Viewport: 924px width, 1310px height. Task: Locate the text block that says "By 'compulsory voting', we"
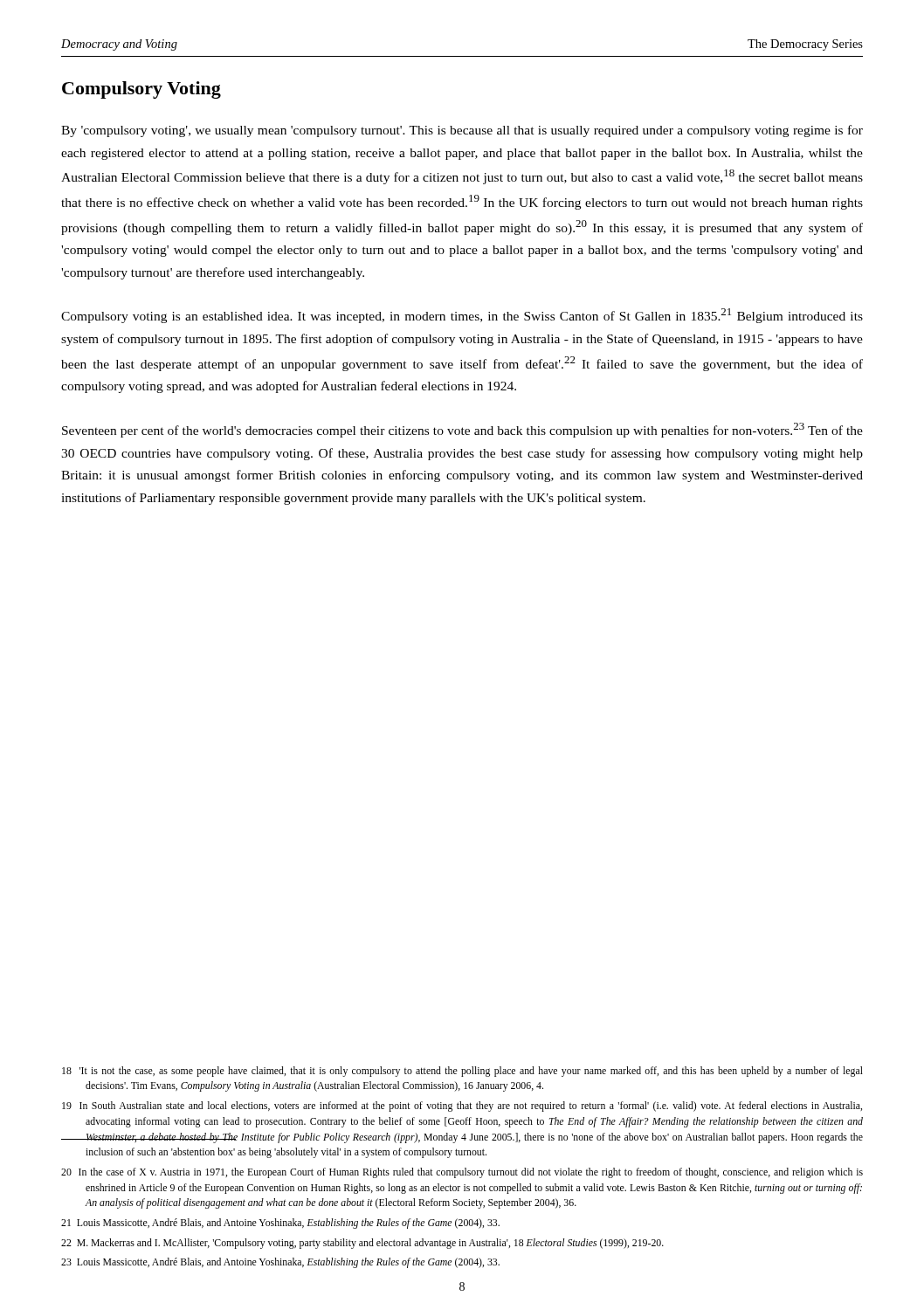coord(462,201)
